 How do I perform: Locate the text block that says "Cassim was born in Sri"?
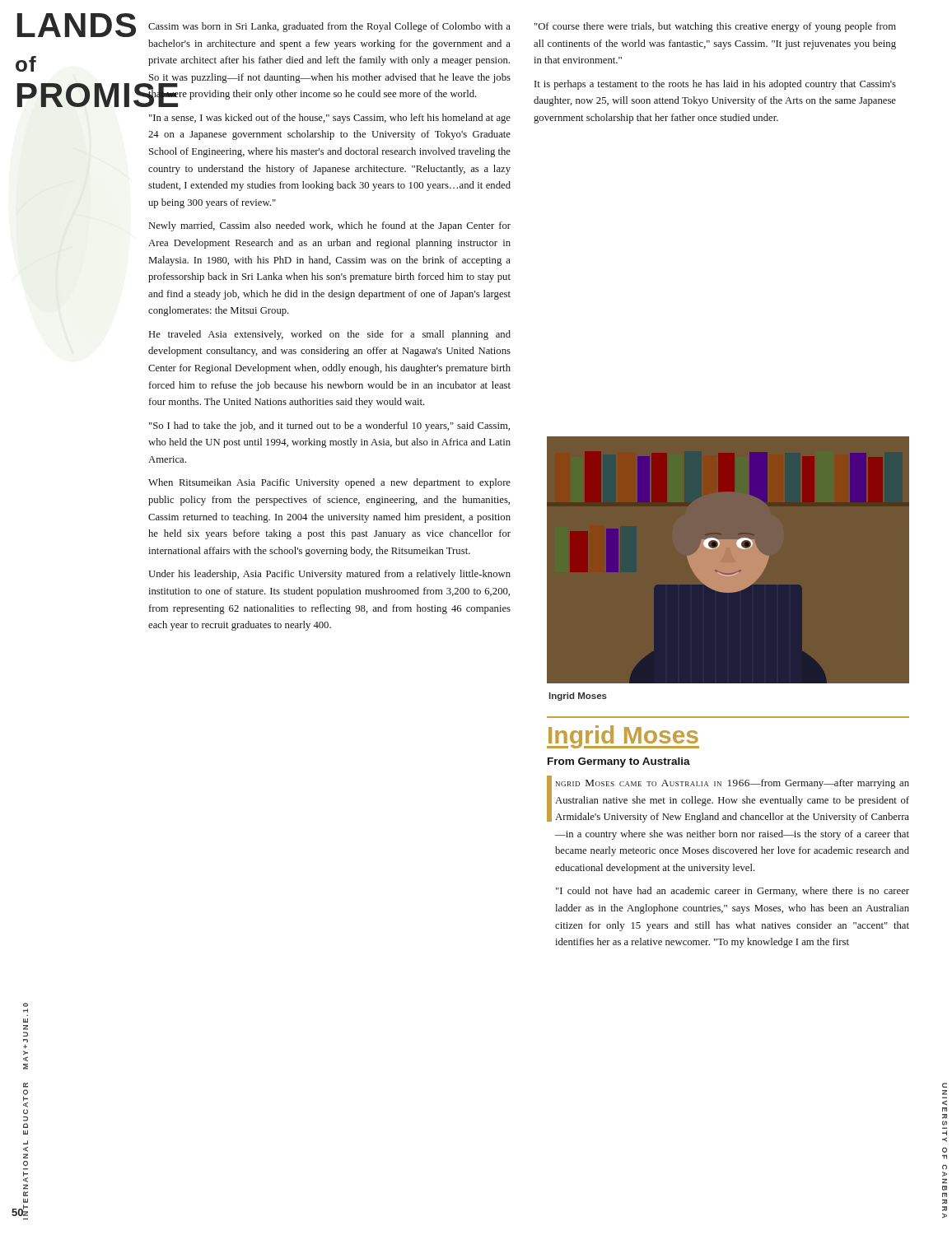pos(329,326)
